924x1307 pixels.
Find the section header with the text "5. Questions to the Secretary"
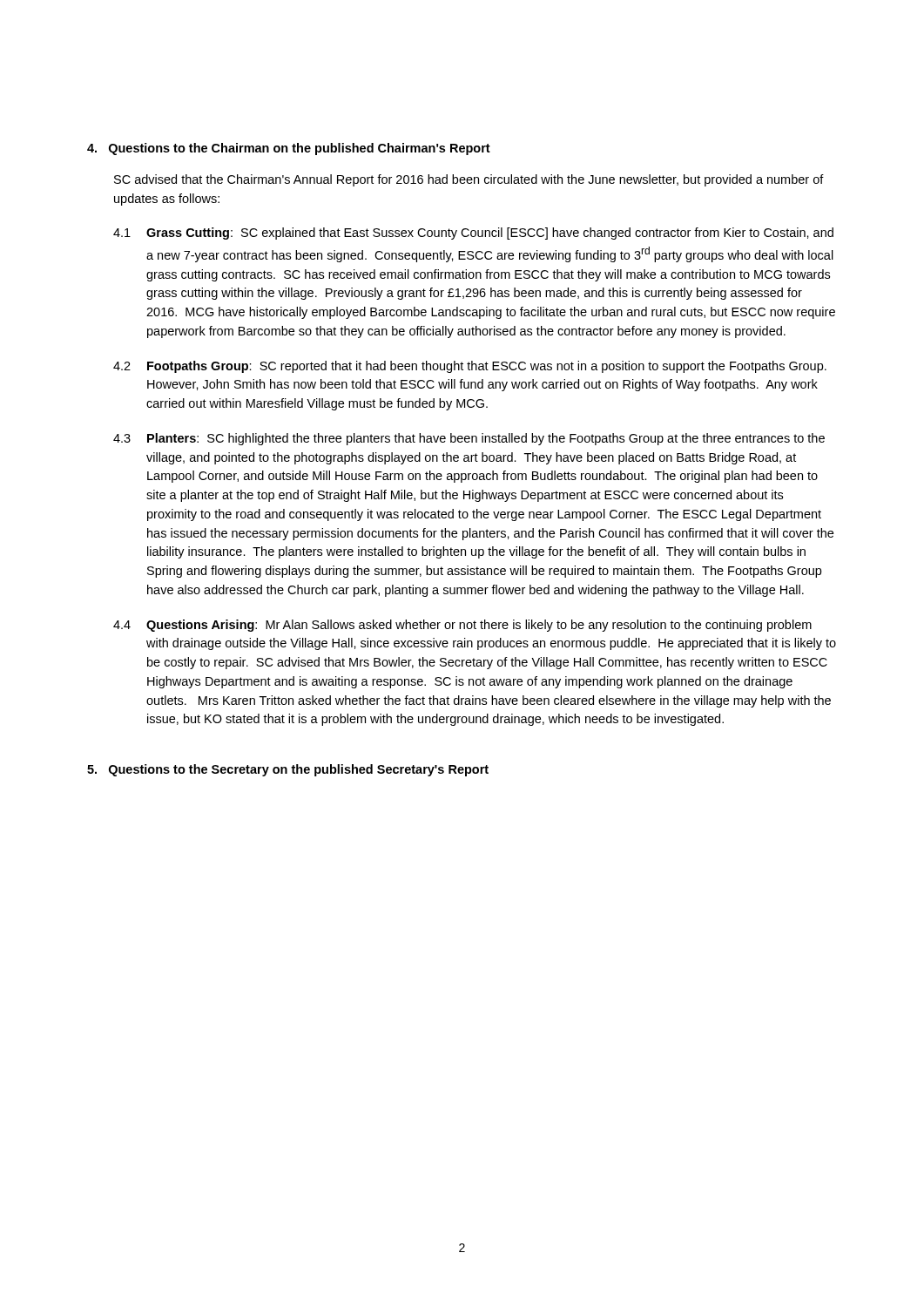[288, 769]
